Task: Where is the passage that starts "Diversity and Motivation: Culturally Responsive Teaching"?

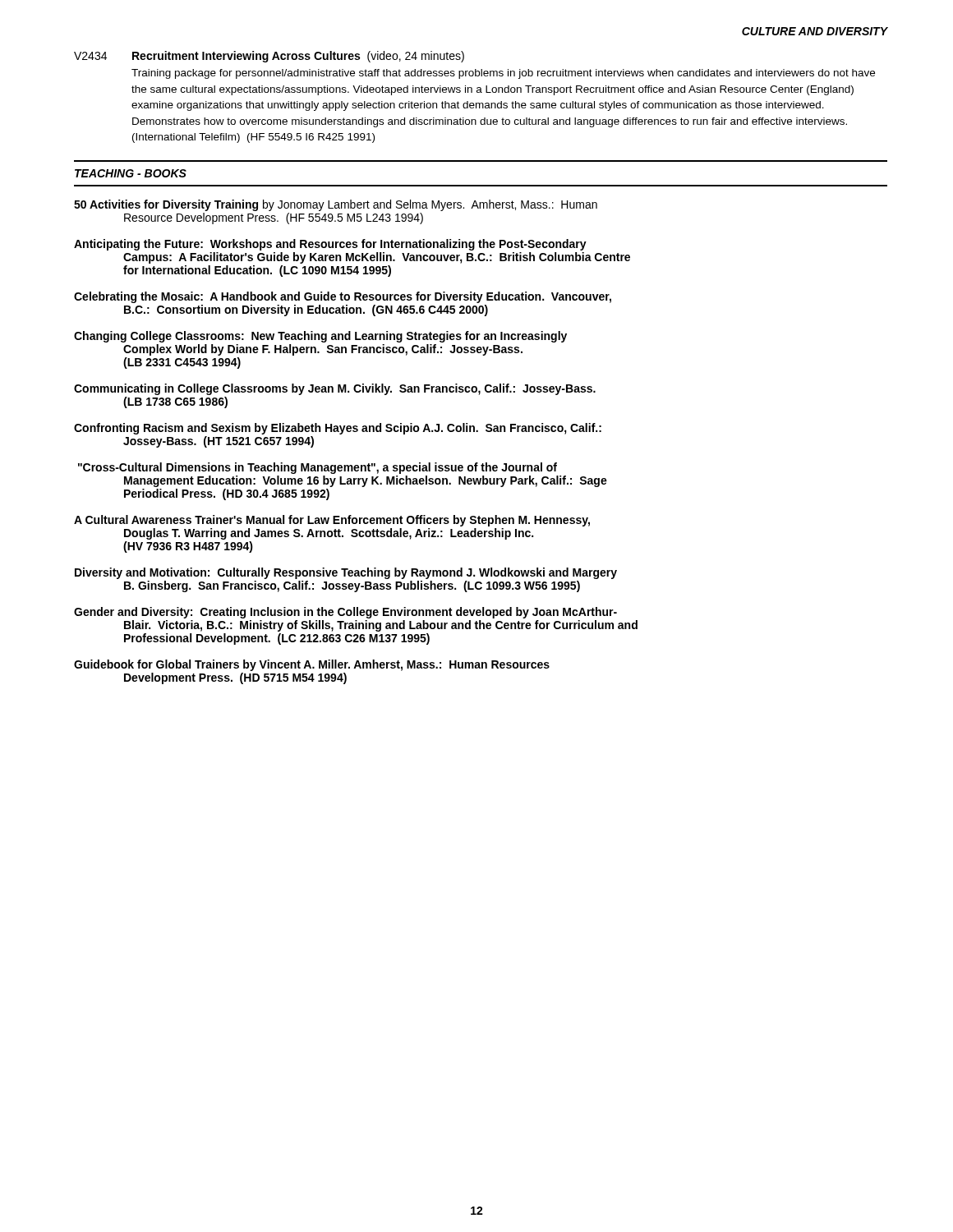Action: click(x=481, y=579)
